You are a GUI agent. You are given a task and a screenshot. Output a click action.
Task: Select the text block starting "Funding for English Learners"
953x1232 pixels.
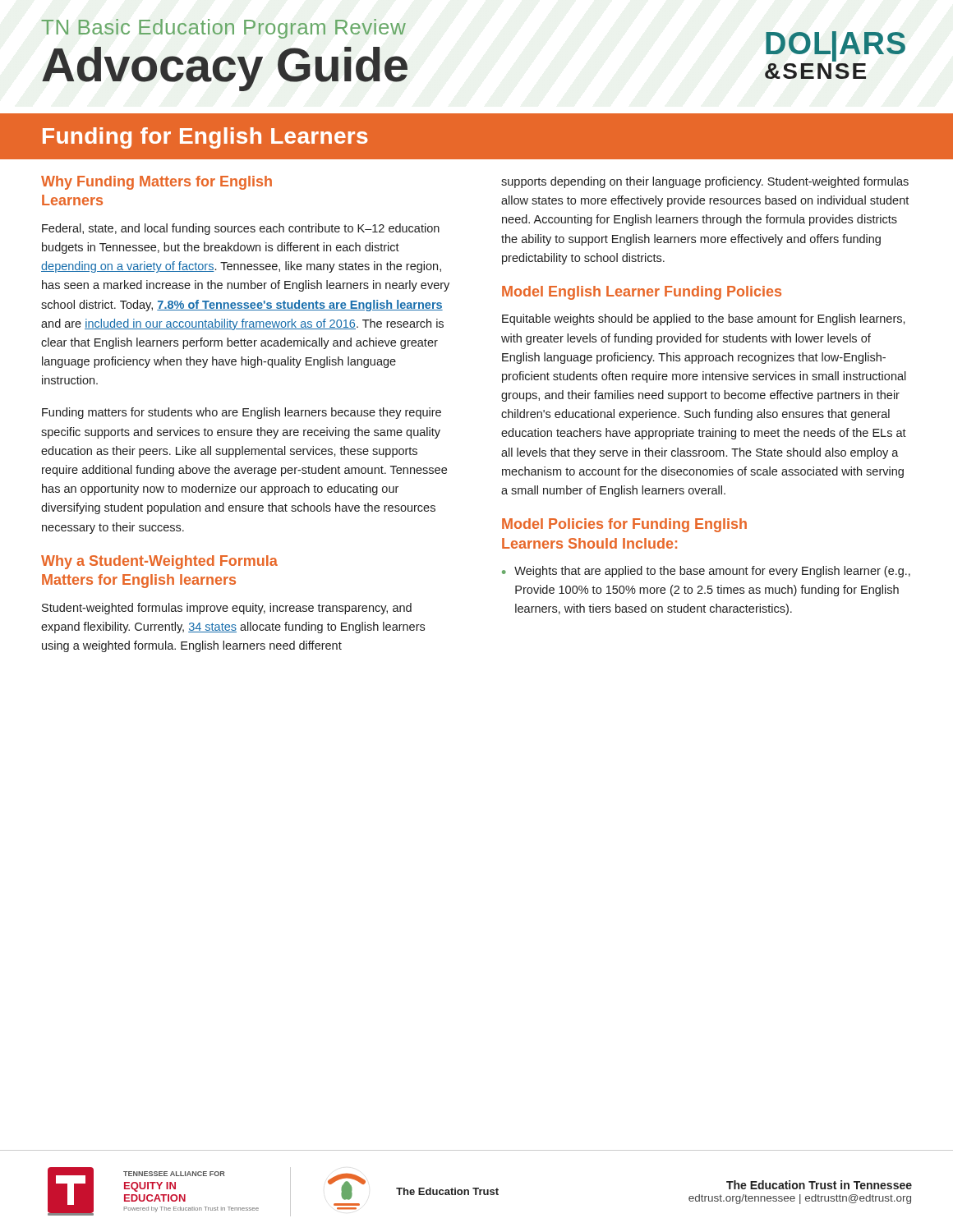point(205,136)
